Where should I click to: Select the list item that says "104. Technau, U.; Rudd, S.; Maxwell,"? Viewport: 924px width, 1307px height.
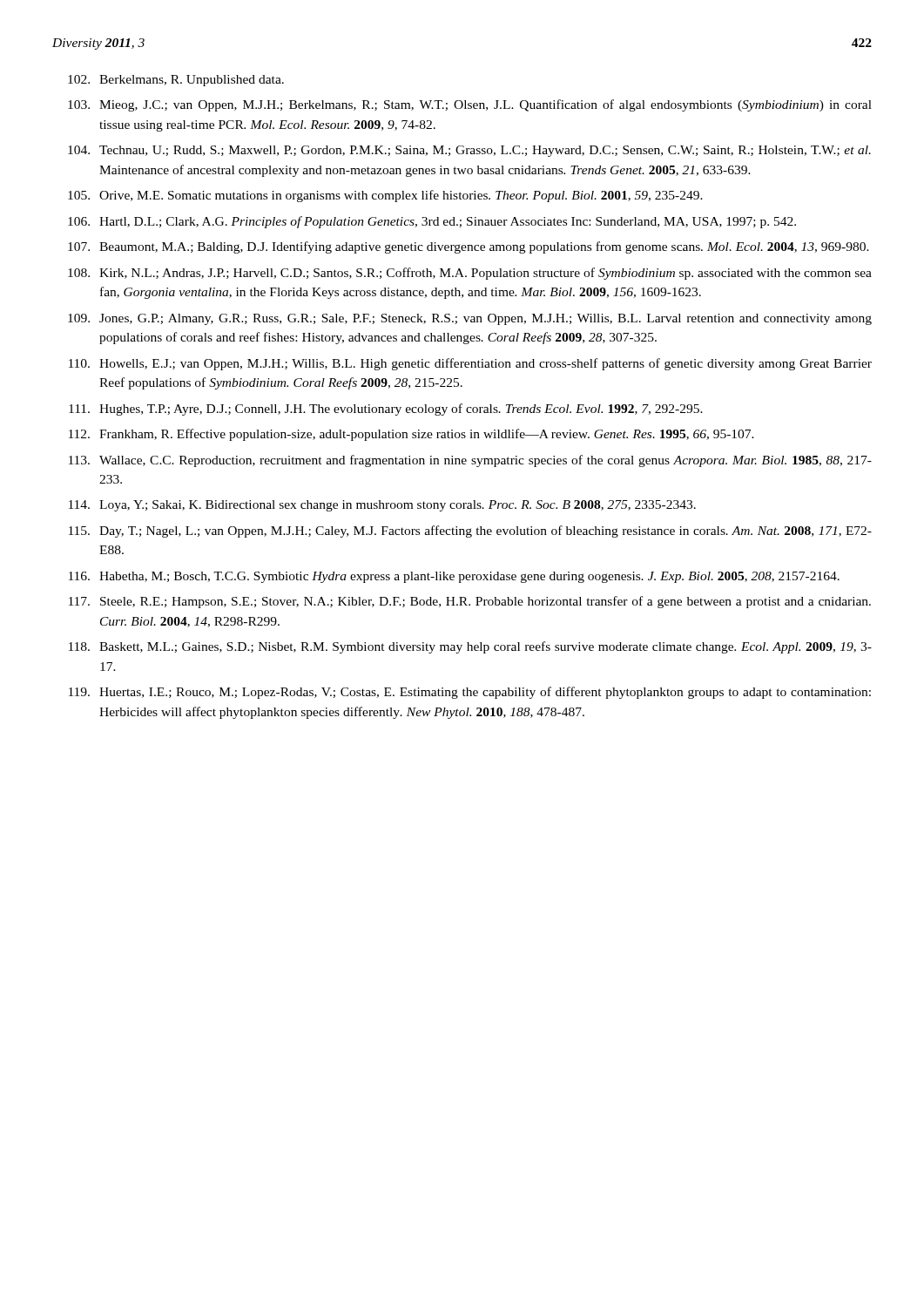(x=462, y=160)
